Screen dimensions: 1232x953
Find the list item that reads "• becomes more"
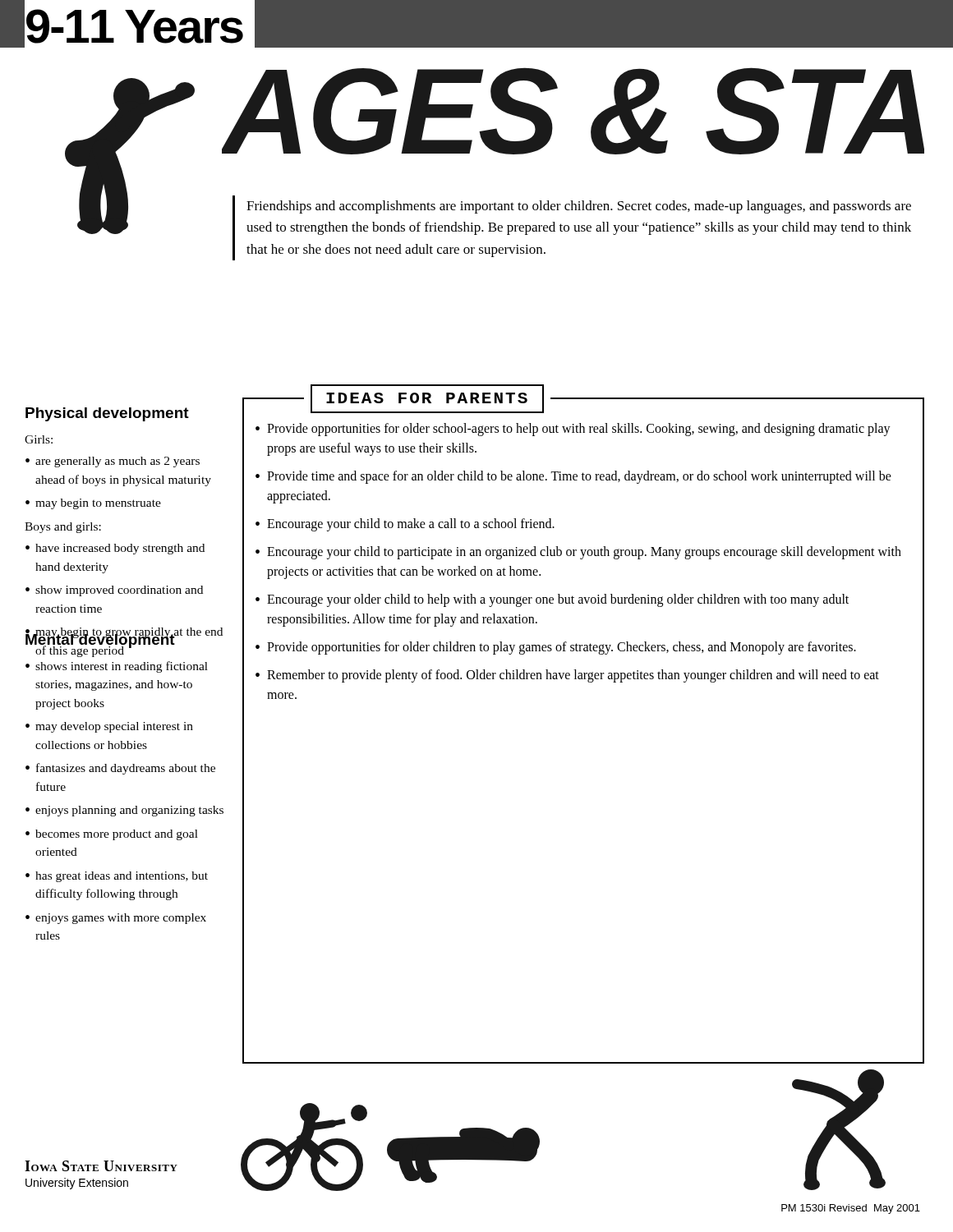127,843
